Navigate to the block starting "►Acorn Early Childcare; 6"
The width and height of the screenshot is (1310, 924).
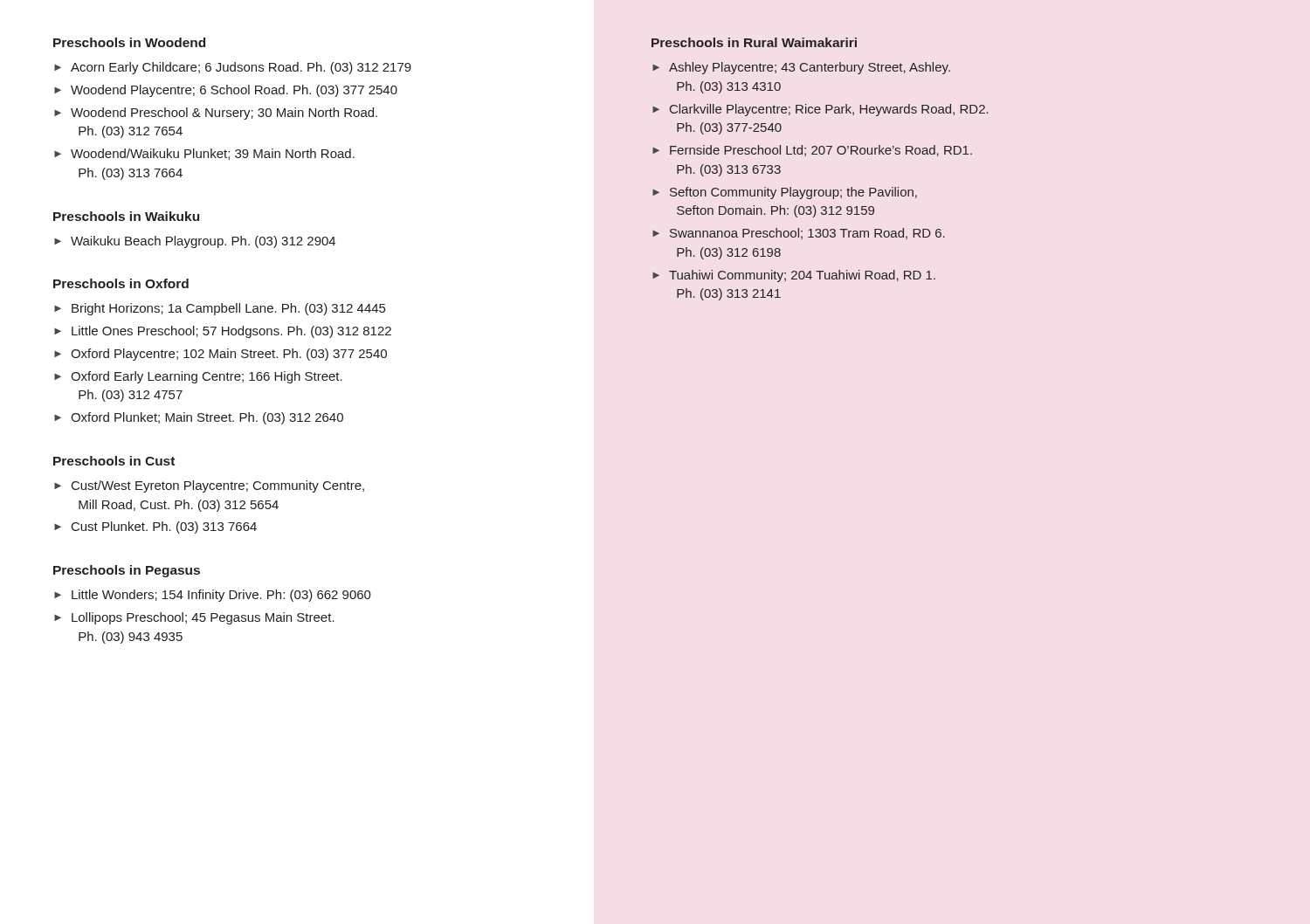[x=303, y=67]
